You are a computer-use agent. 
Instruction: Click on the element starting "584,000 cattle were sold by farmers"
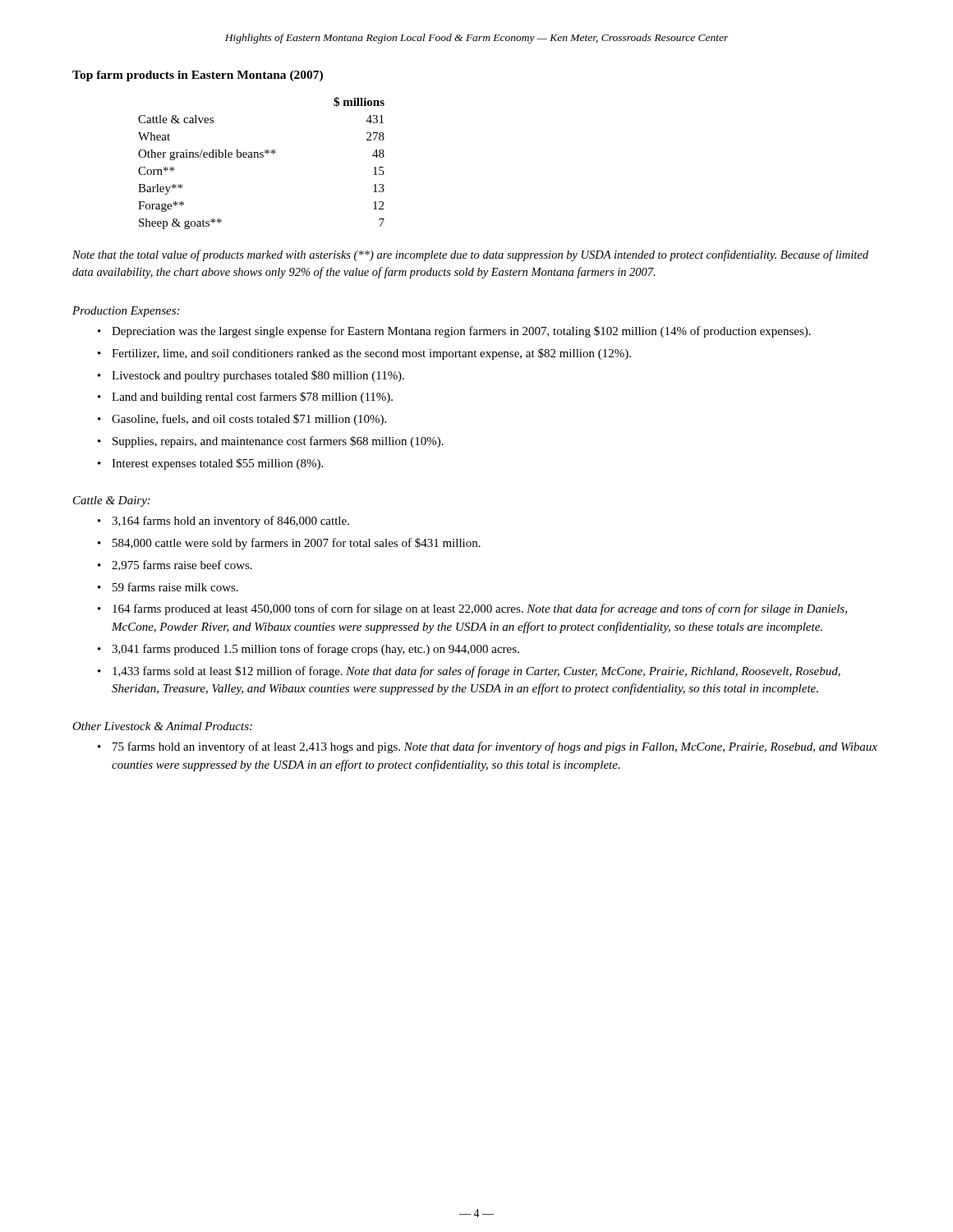tap(296, 543)
